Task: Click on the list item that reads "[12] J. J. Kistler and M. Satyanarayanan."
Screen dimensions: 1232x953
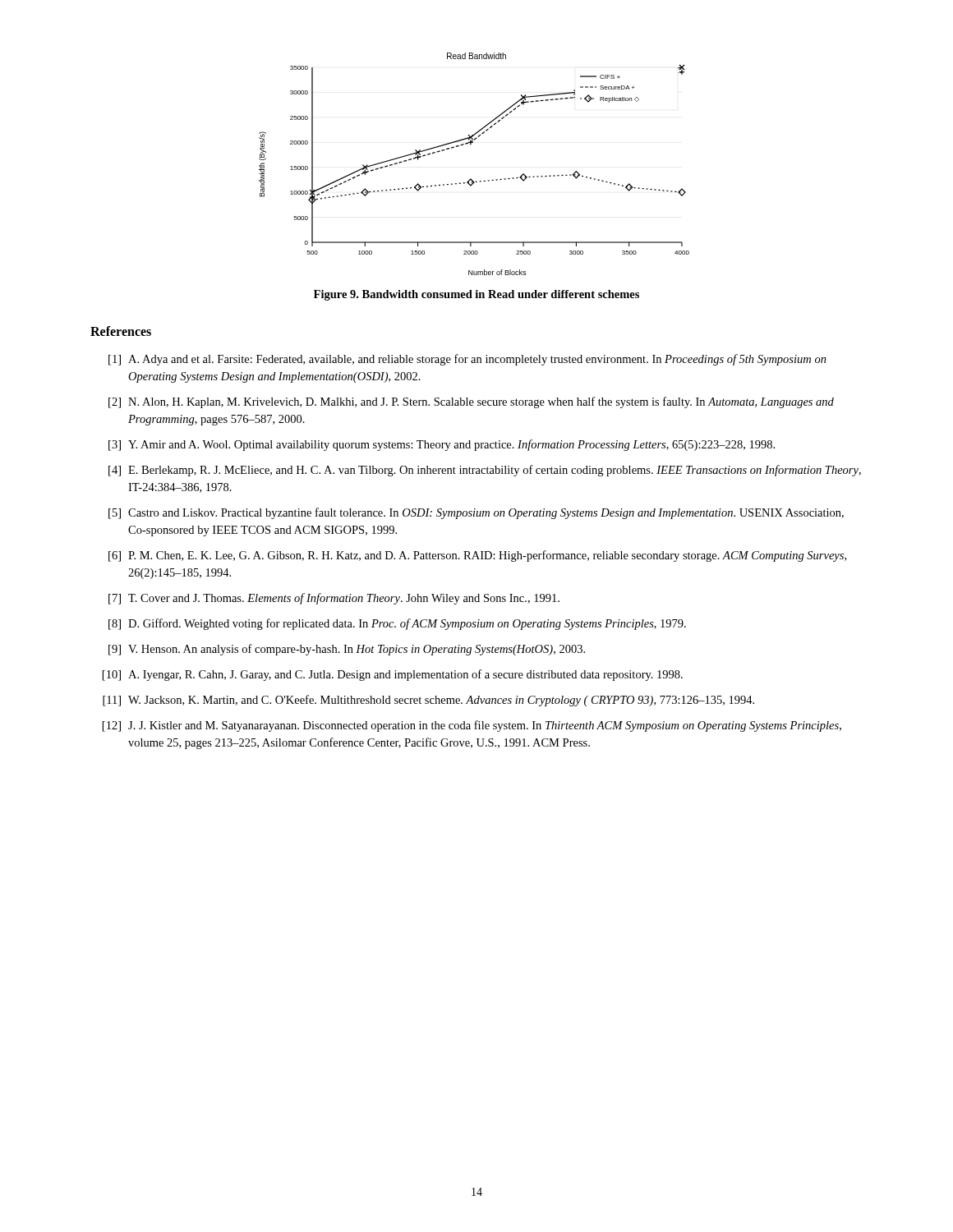Action: (476, 735)
